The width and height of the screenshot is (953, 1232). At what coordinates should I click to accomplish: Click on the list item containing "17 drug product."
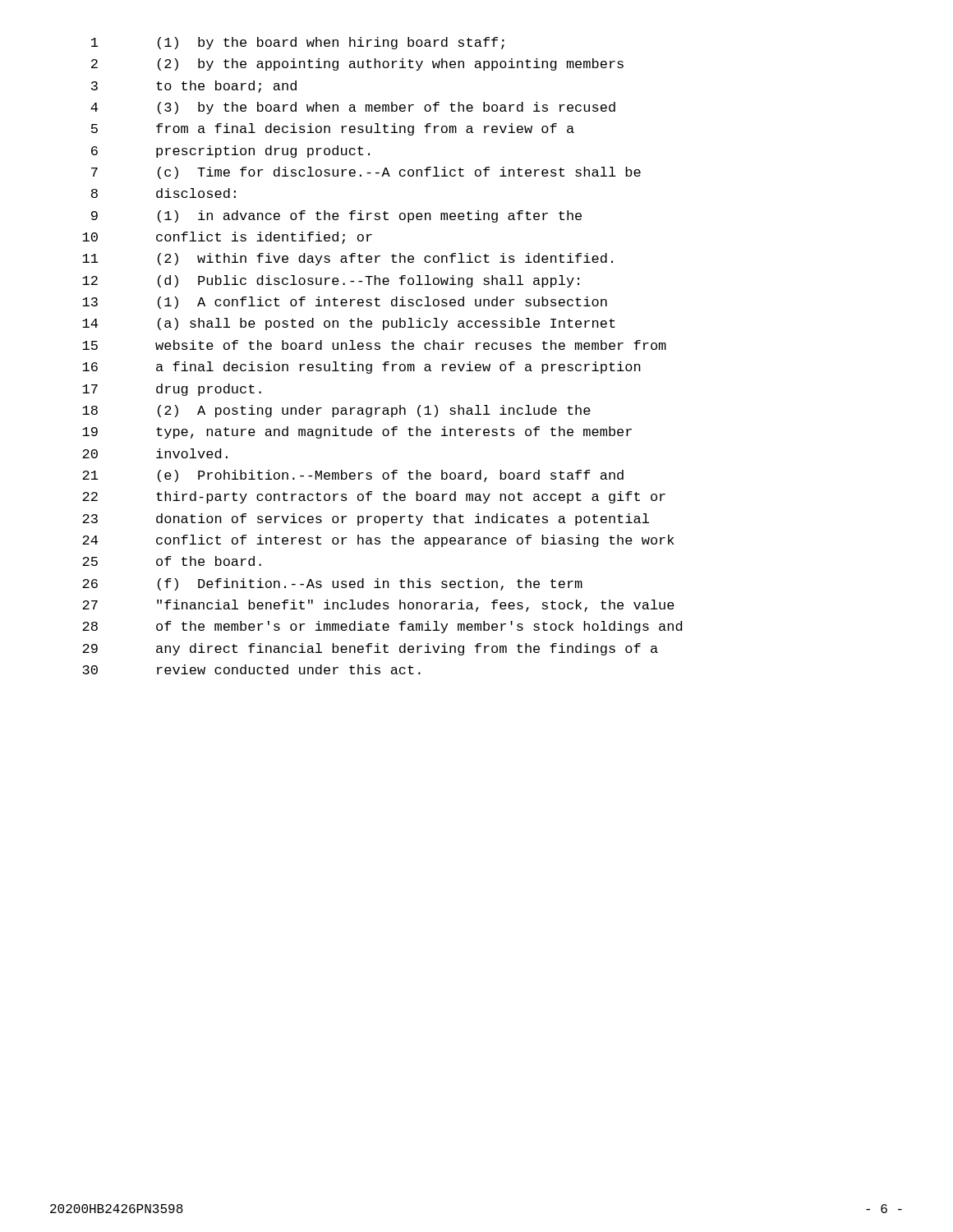pos(172,390)
